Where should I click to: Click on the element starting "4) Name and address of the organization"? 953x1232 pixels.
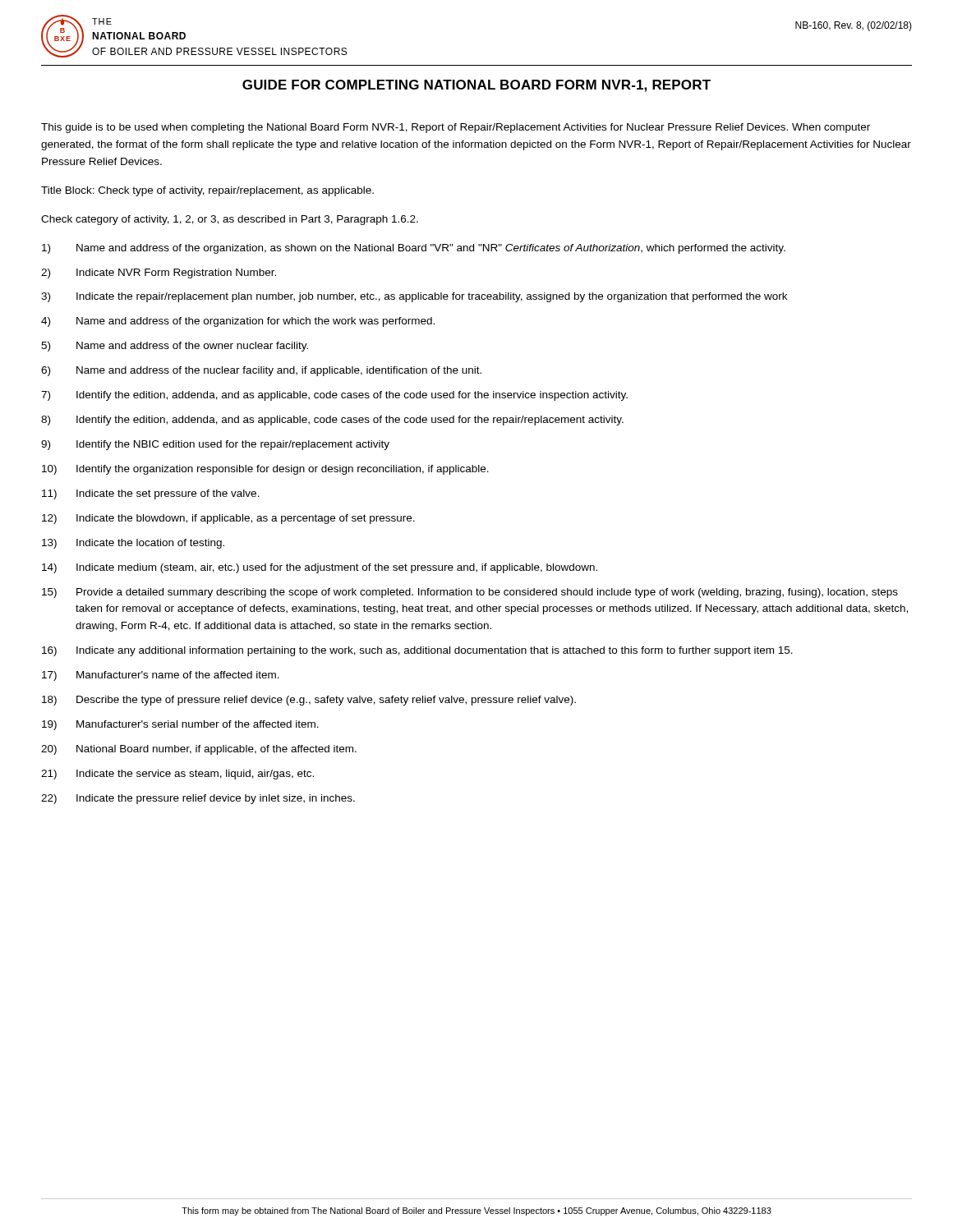(x=238, y=322)
